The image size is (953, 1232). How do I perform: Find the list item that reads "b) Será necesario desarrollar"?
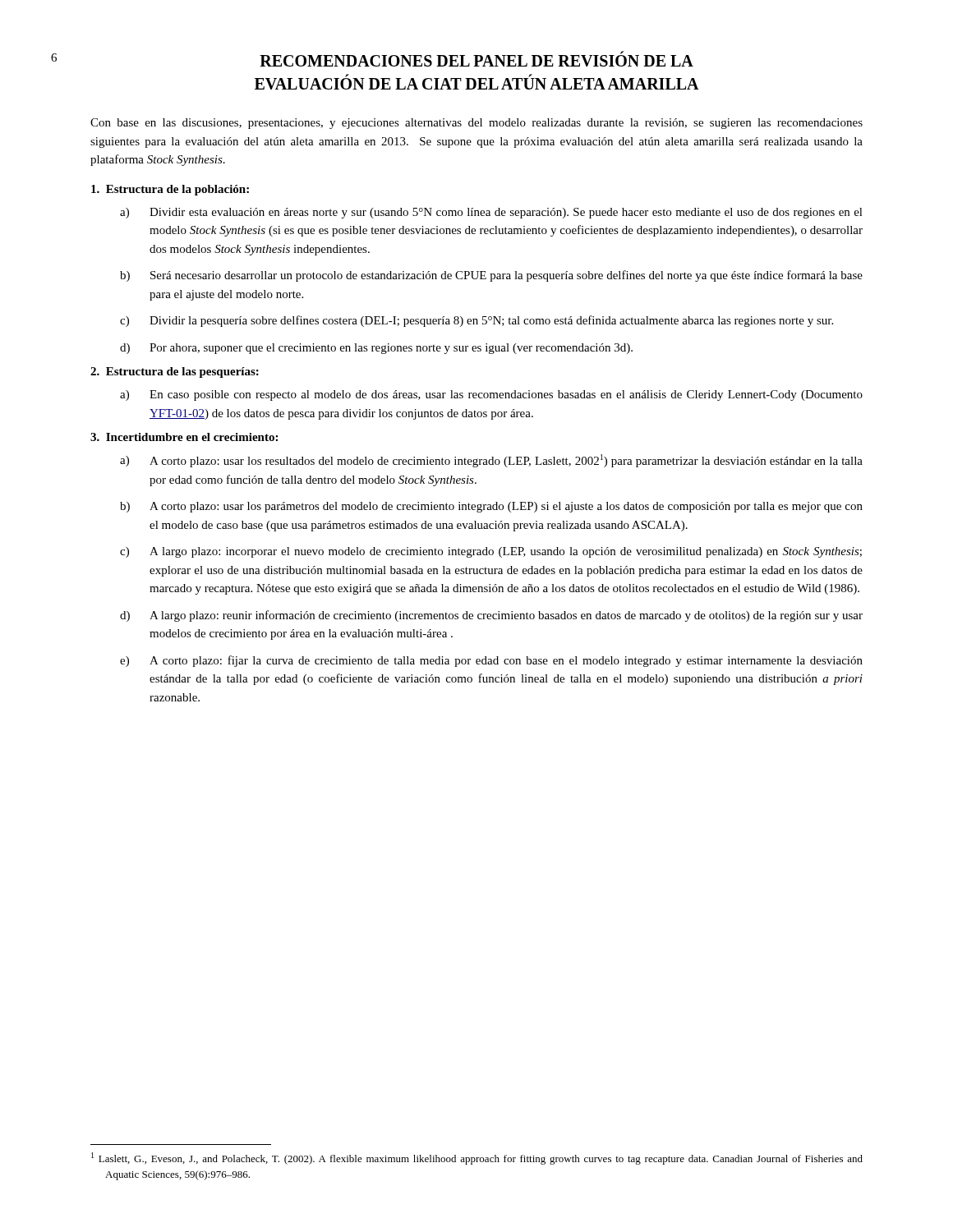click(491, 285)
